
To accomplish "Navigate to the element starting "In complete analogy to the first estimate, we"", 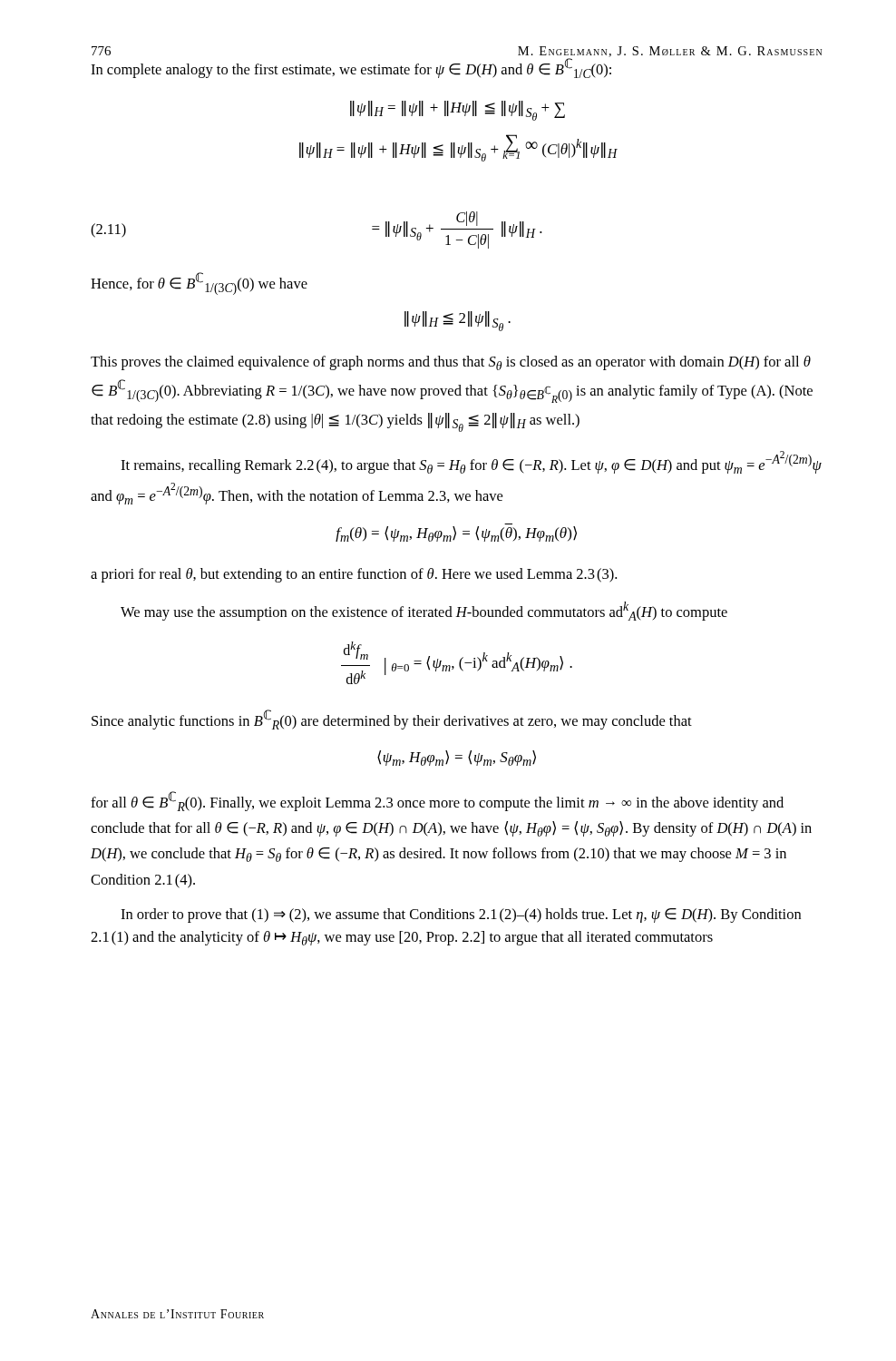I will coord(457,69).
